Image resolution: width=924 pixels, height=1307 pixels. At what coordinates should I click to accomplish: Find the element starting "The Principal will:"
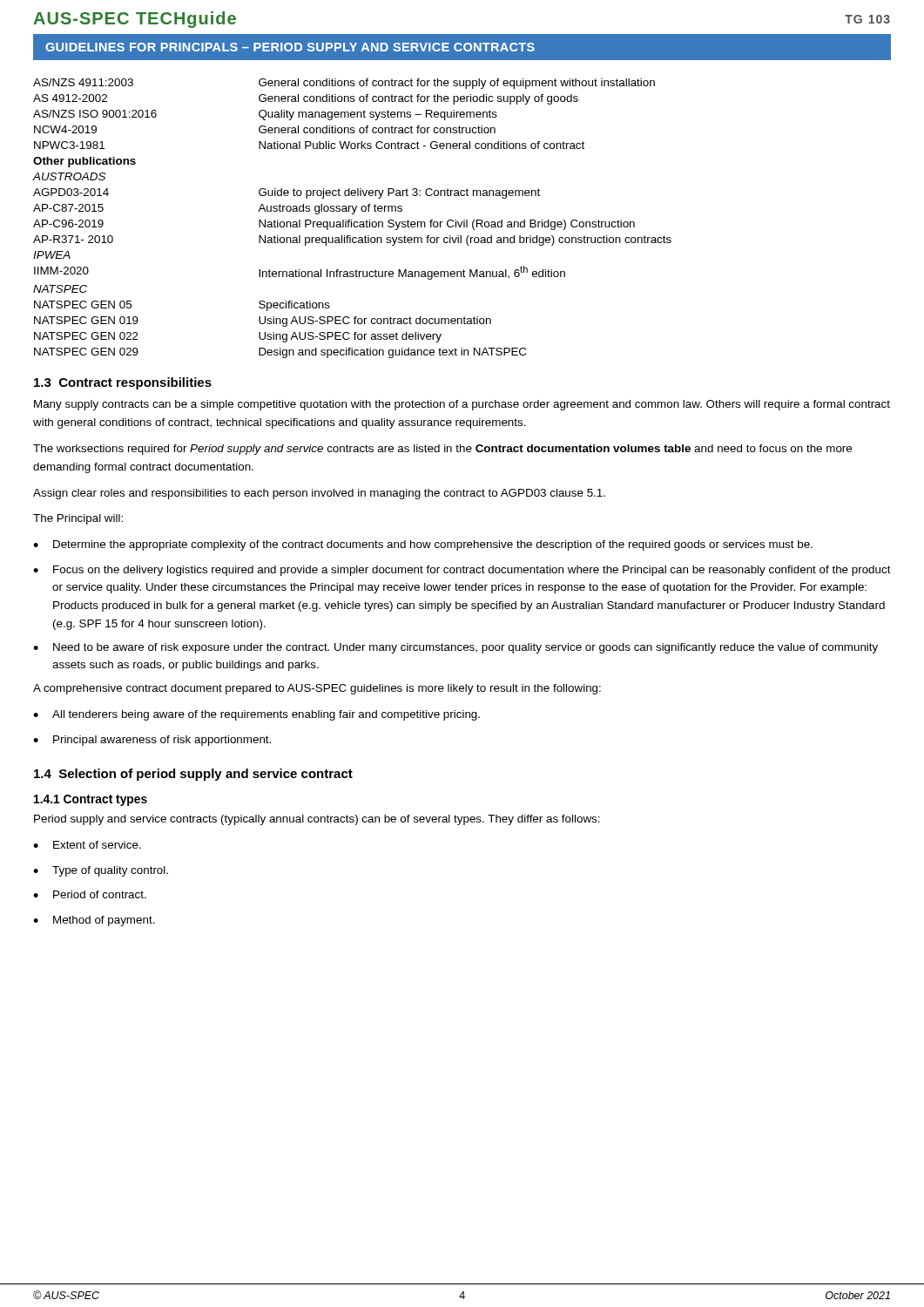click(x=78, y=518)
